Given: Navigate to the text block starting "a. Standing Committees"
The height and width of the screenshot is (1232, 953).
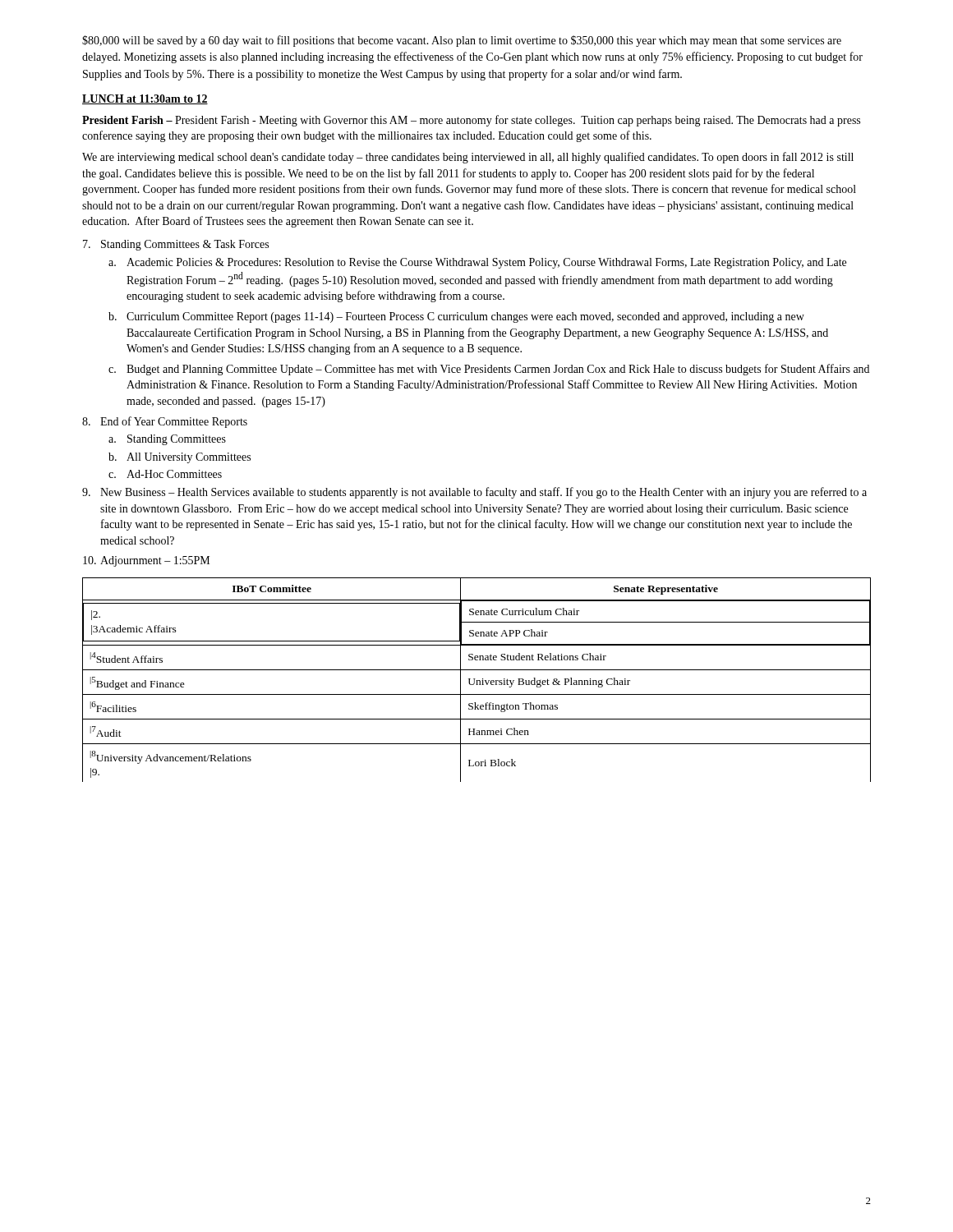Looking at the screenshot, I should click(167, 439).
